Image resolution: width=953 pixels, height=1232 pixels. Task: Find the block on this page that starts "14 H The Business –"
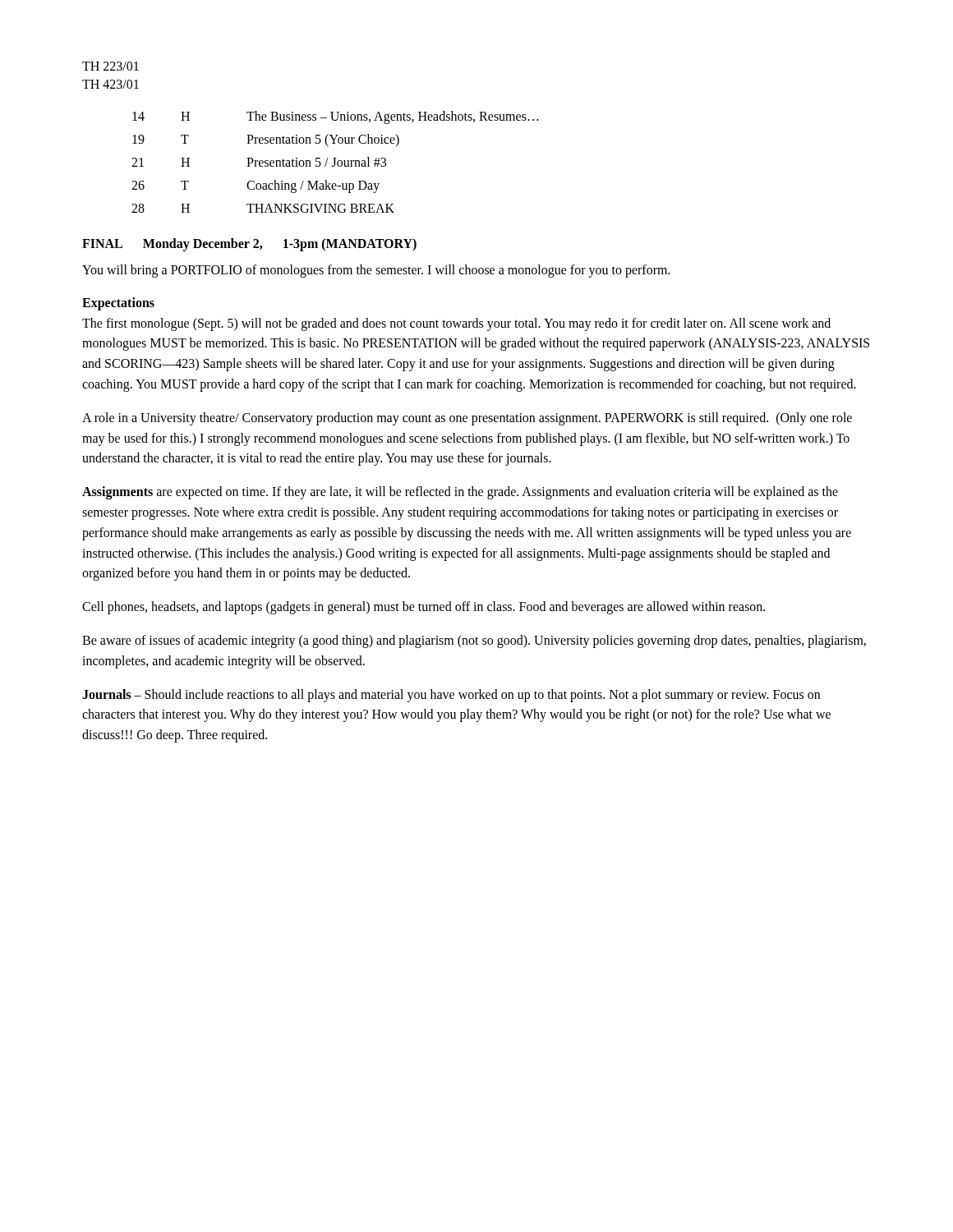(x=501, y=116)
